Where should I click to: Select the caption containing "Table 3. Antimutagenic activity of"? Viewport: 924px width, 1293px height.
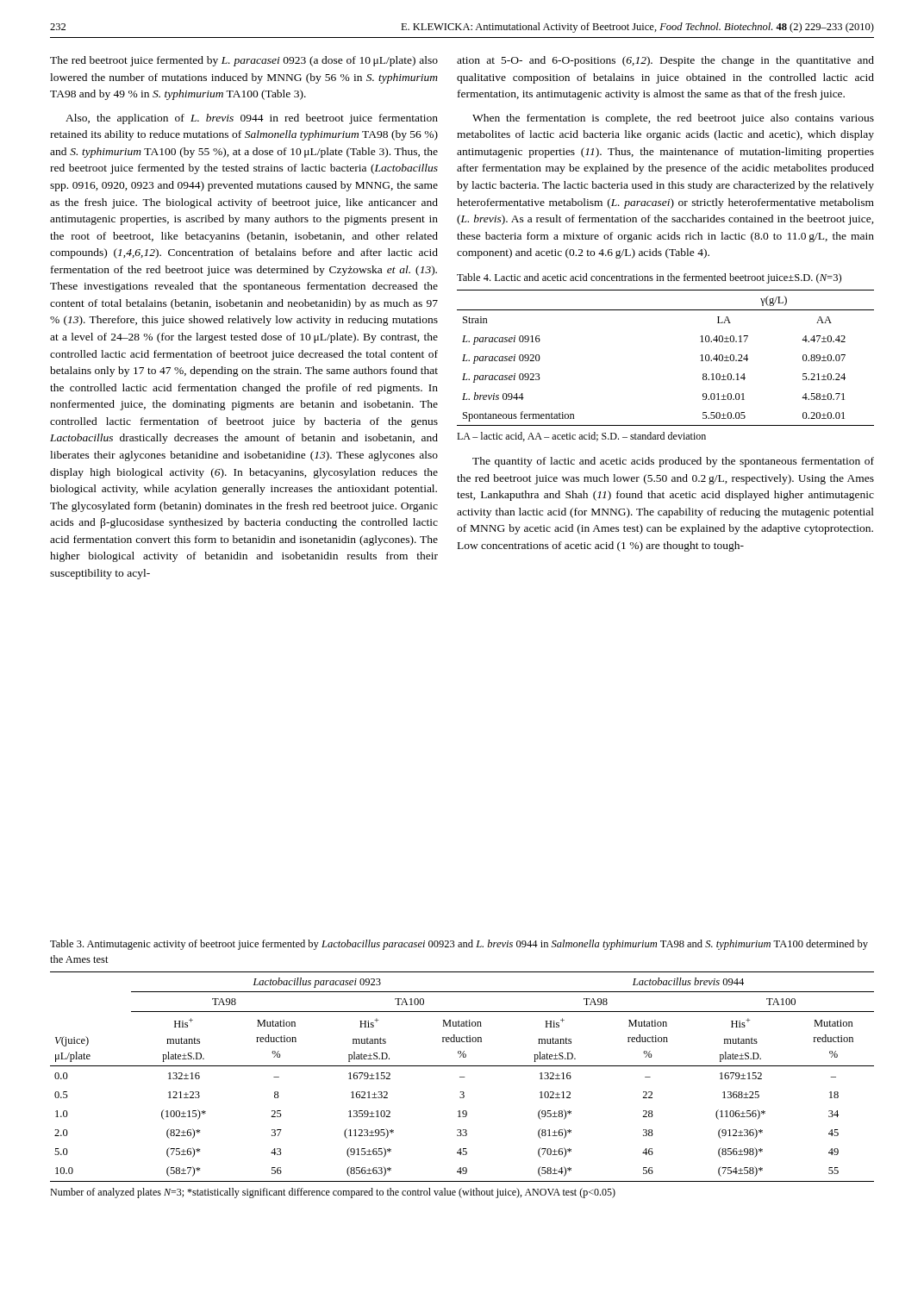(x=459, y=952)
